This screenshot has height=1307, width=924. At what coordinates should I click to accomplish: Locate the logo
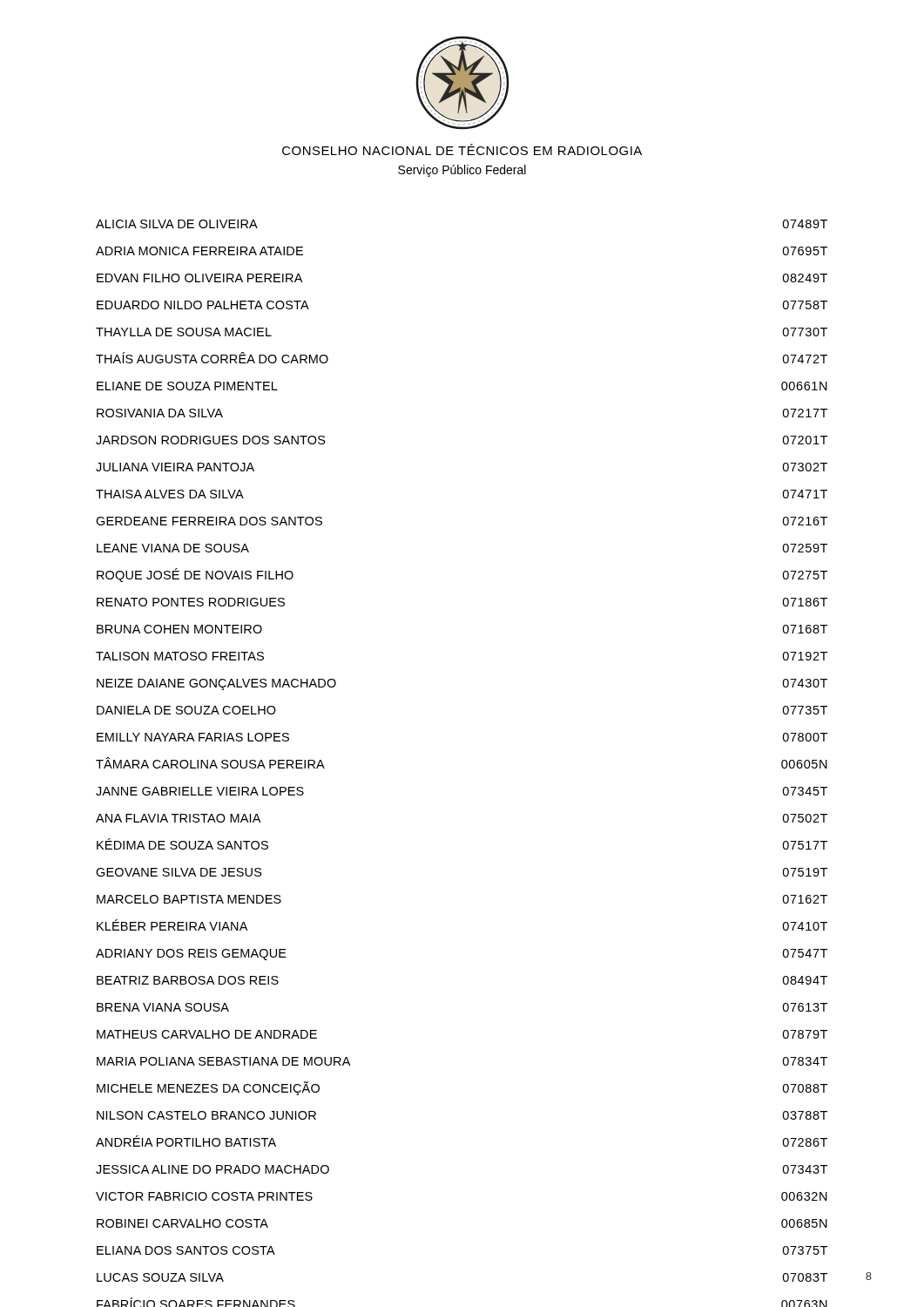click(x=462, y=97)
